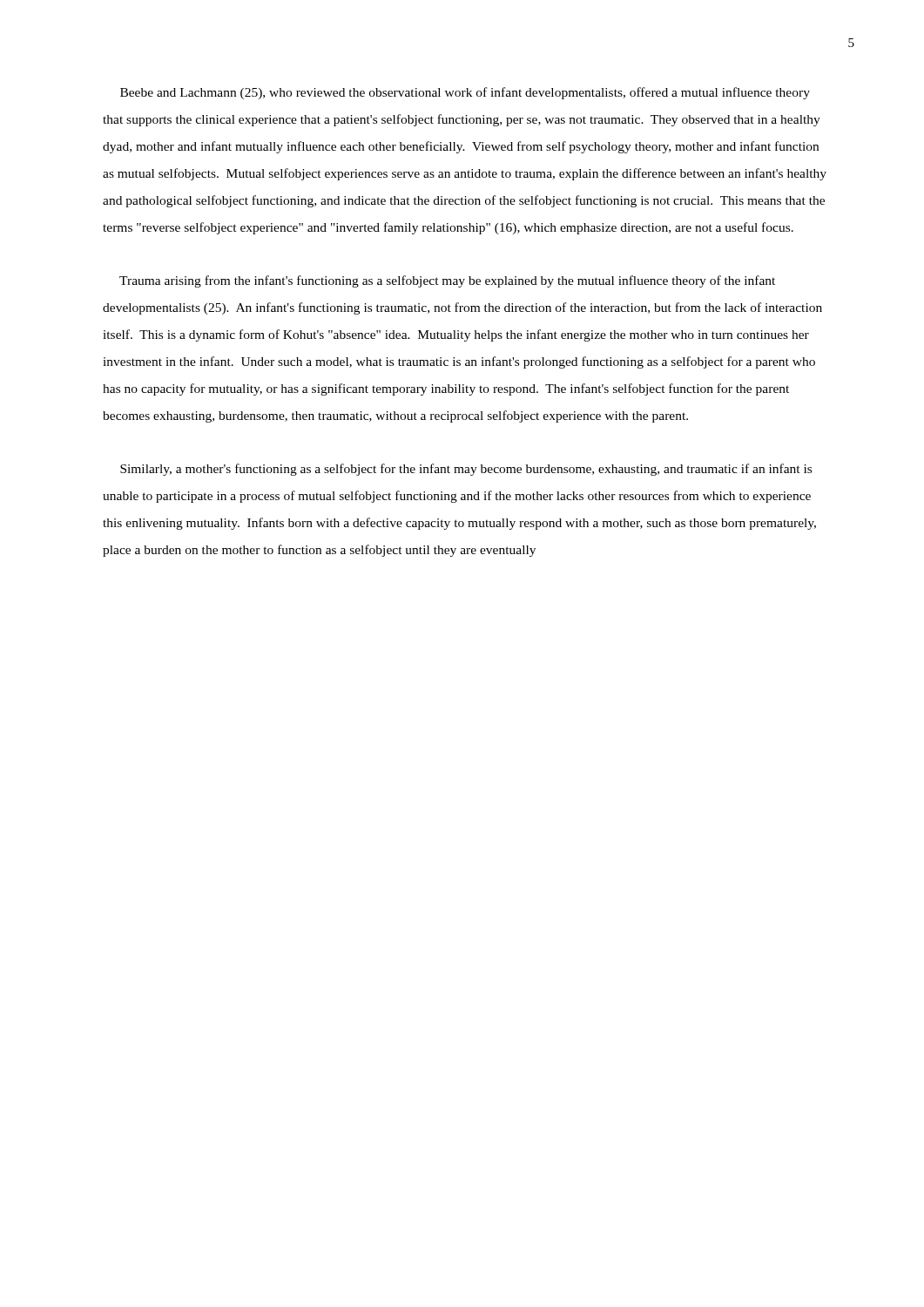
Task: Click the passage that begins "Trauma arising from the"
Action: coord(463,348)
